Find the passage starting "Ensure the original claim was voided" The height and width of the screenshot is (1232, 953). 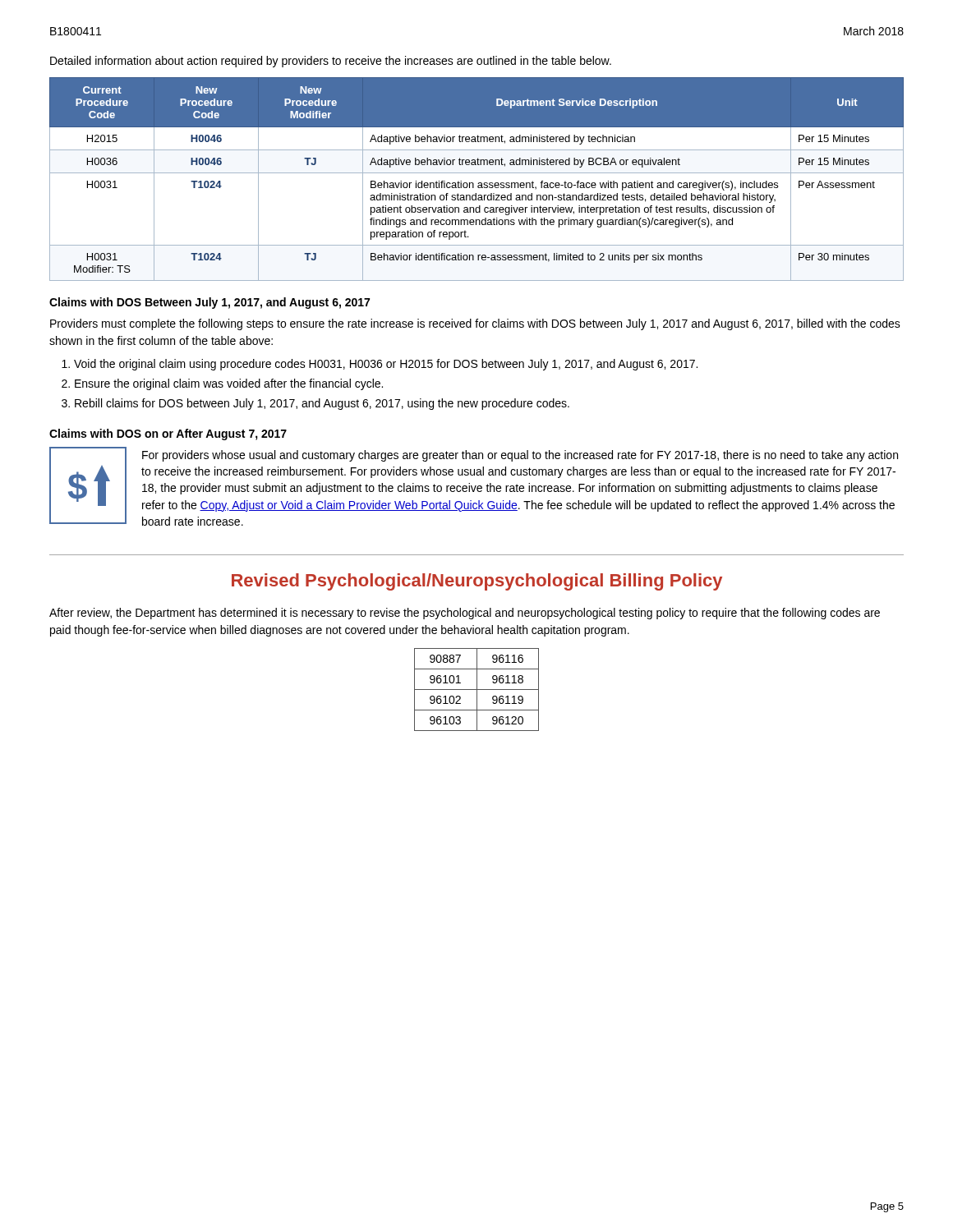point(229,384)
